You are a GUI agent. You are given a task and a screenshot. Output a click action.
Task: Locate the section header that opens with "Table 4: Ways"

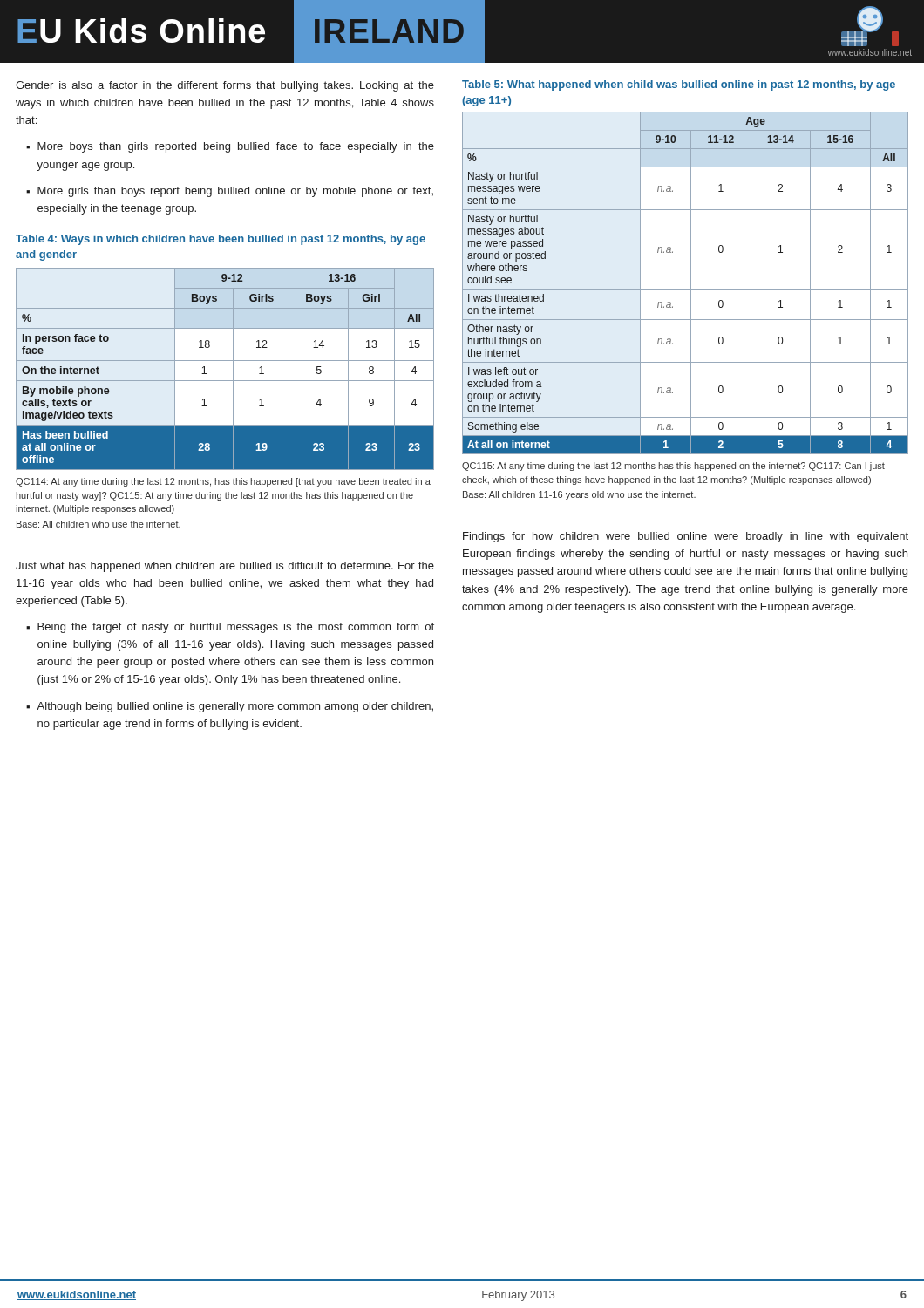point(221,246)
